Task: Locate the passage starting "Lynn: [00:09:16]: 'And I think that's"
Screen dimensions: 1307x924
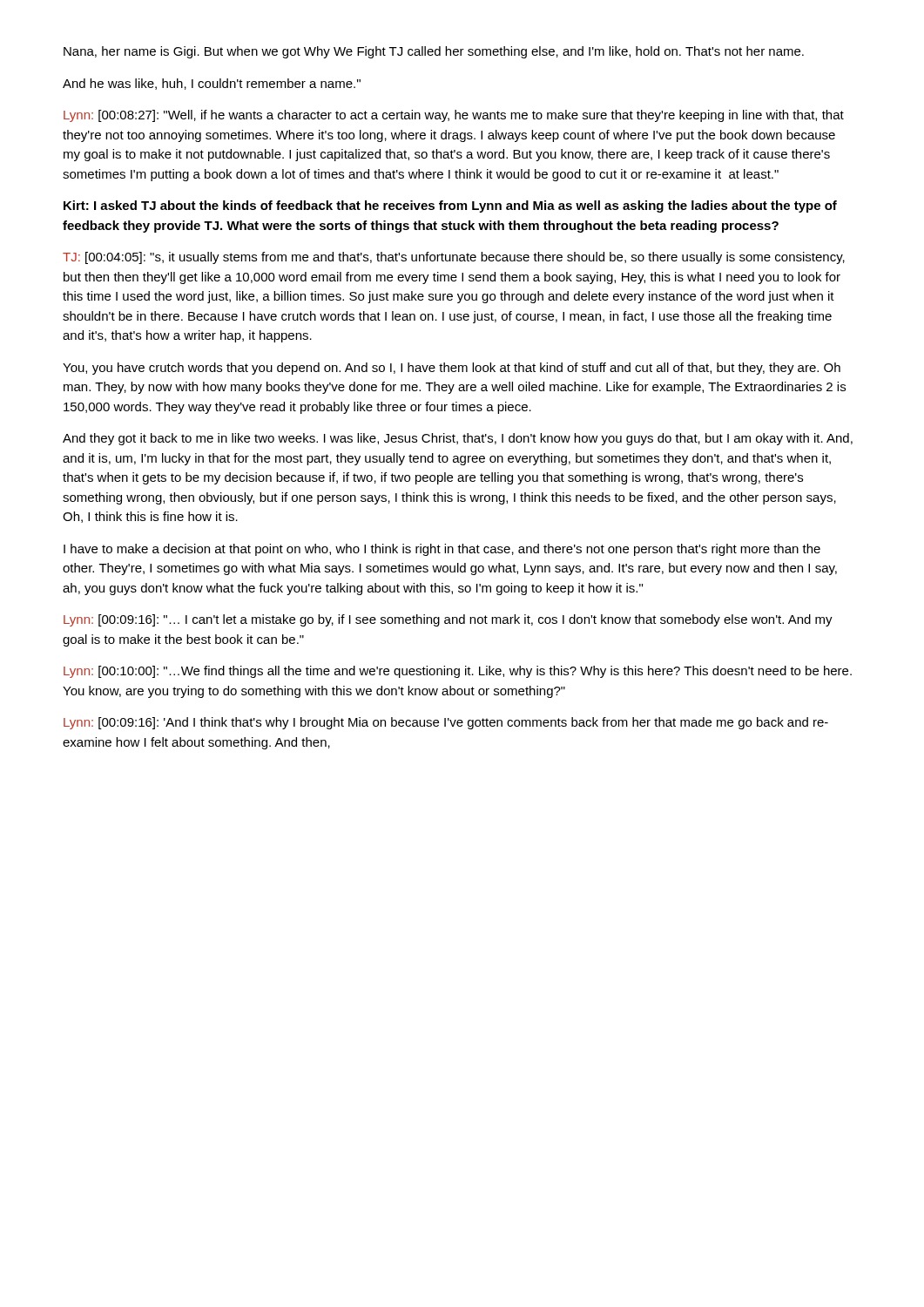Action: pyautogui.click(x=446, y=732)
